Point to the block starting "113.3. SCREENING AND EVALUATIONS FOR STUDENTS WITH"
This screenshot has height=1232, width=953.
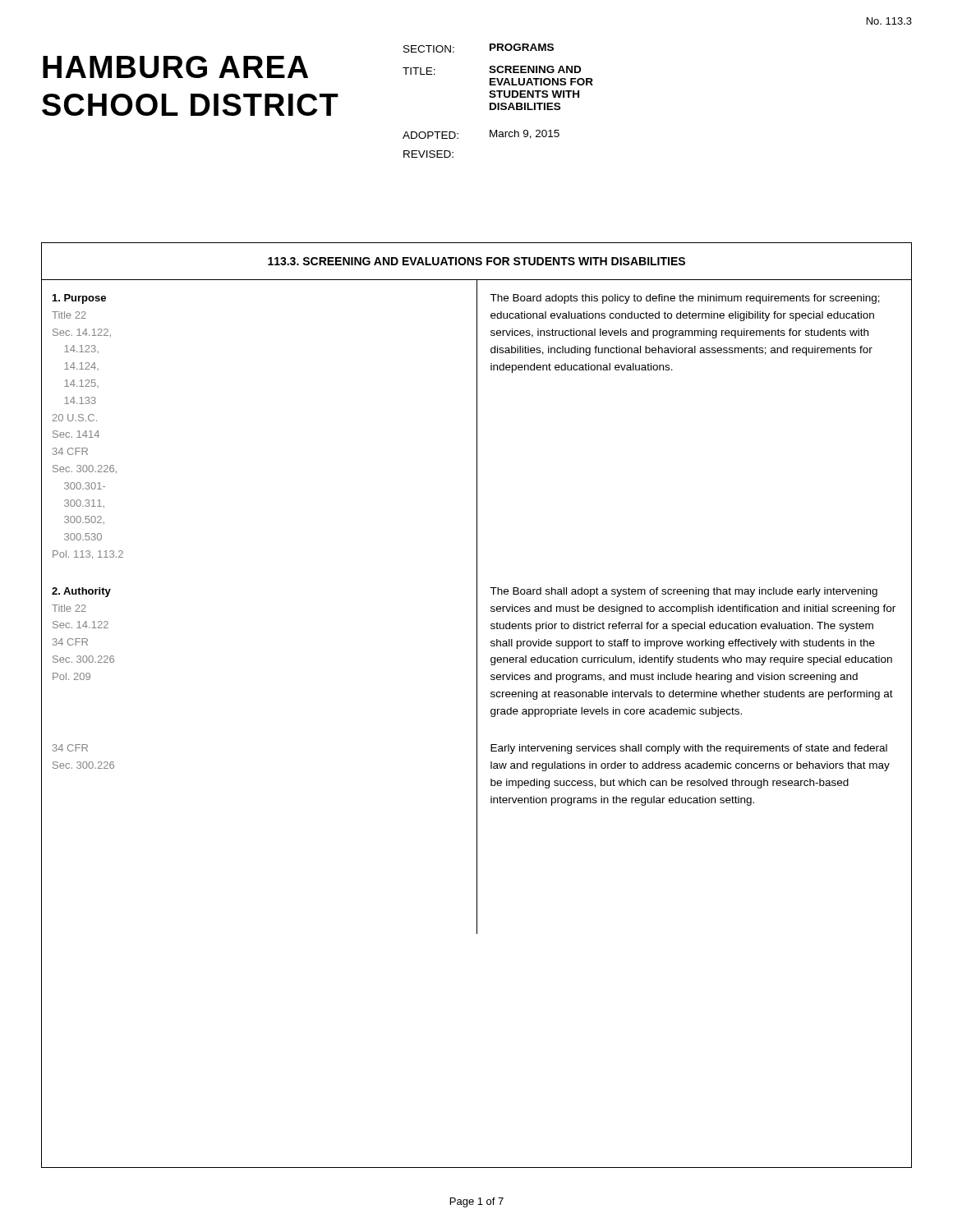tap(476, 261)
